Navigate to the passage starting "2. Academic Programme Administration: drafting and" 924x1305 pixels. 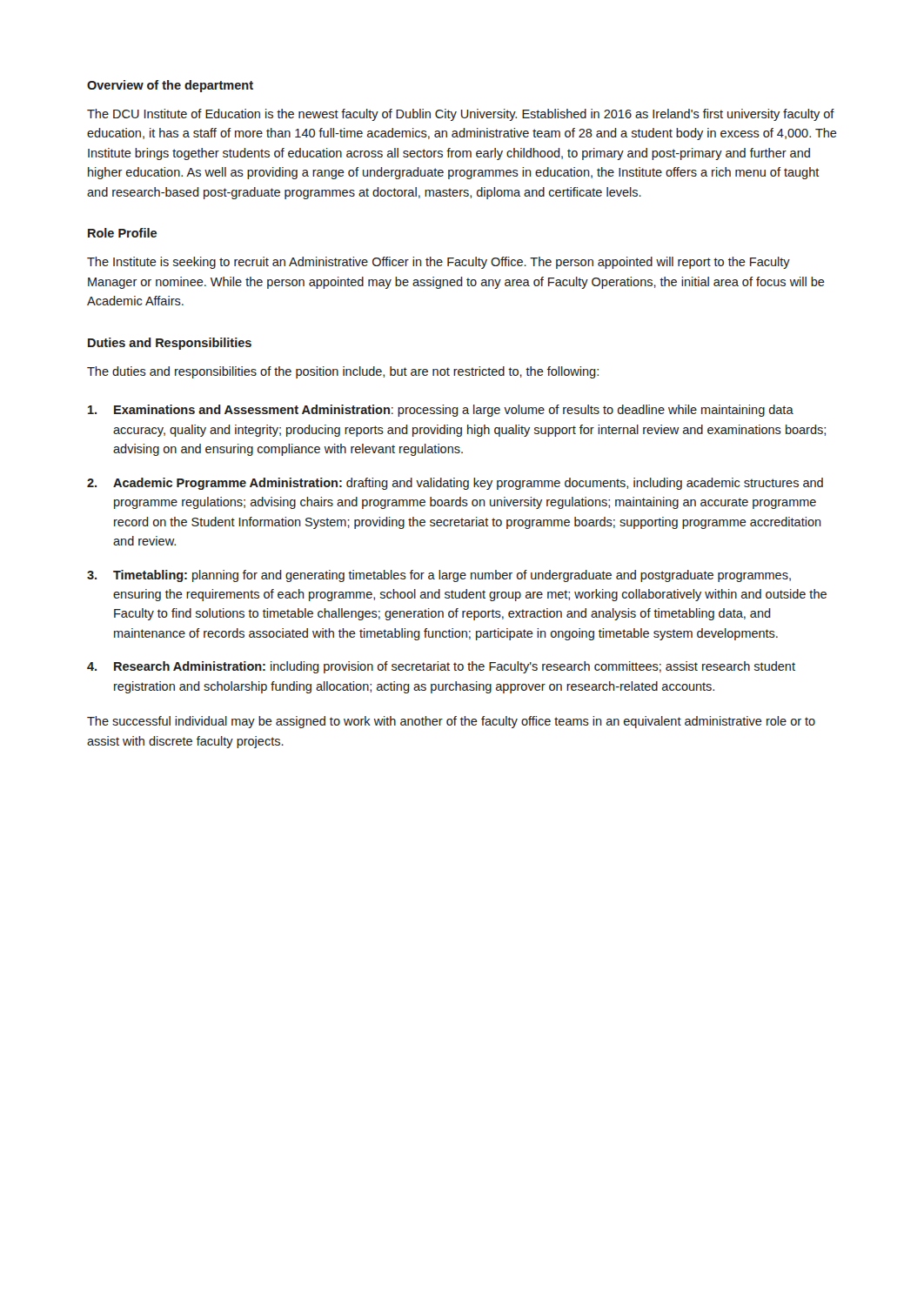point(462,512)
